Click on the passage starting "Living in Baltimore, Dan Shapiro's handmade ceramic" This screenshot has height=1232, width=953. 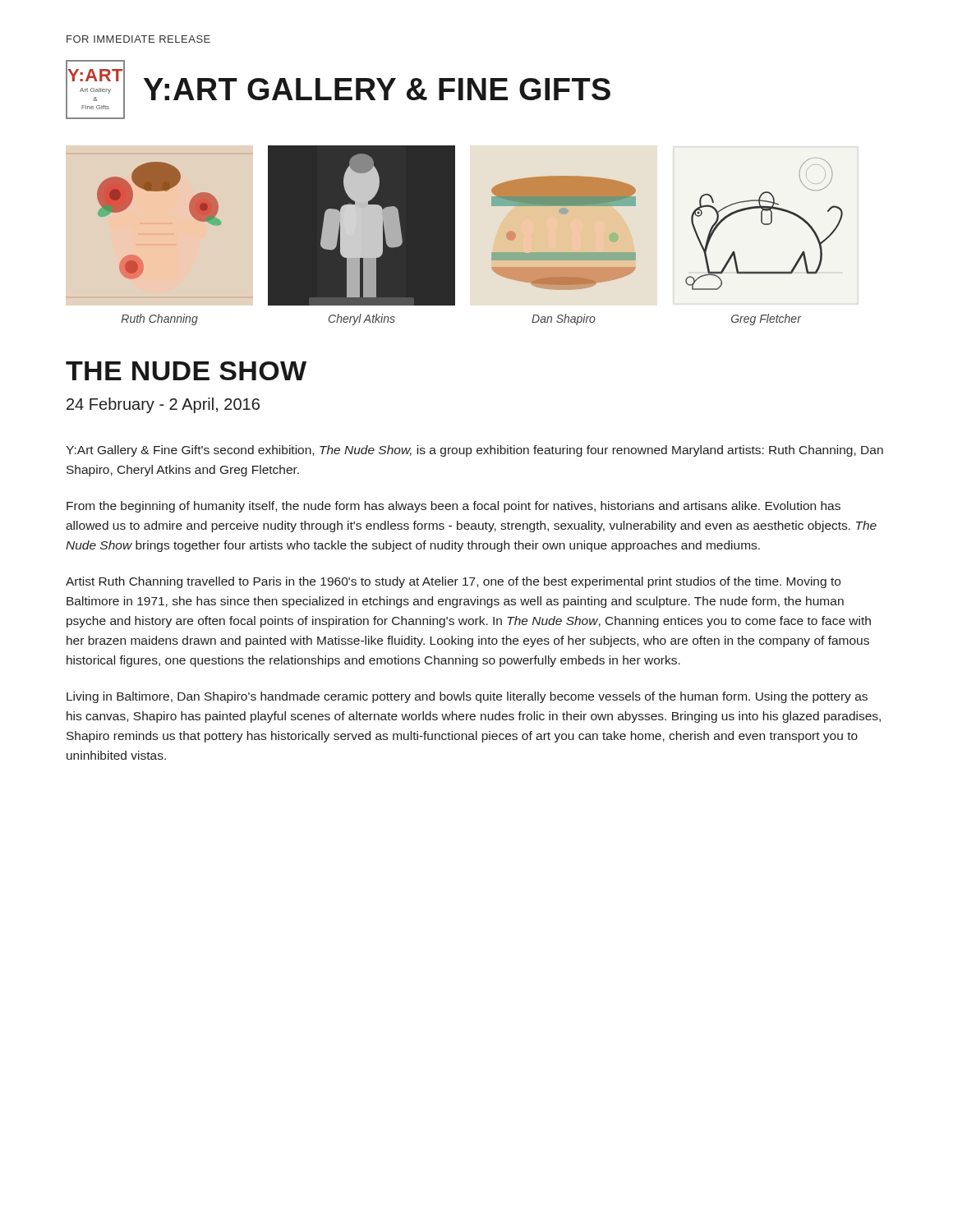[474, 726]
